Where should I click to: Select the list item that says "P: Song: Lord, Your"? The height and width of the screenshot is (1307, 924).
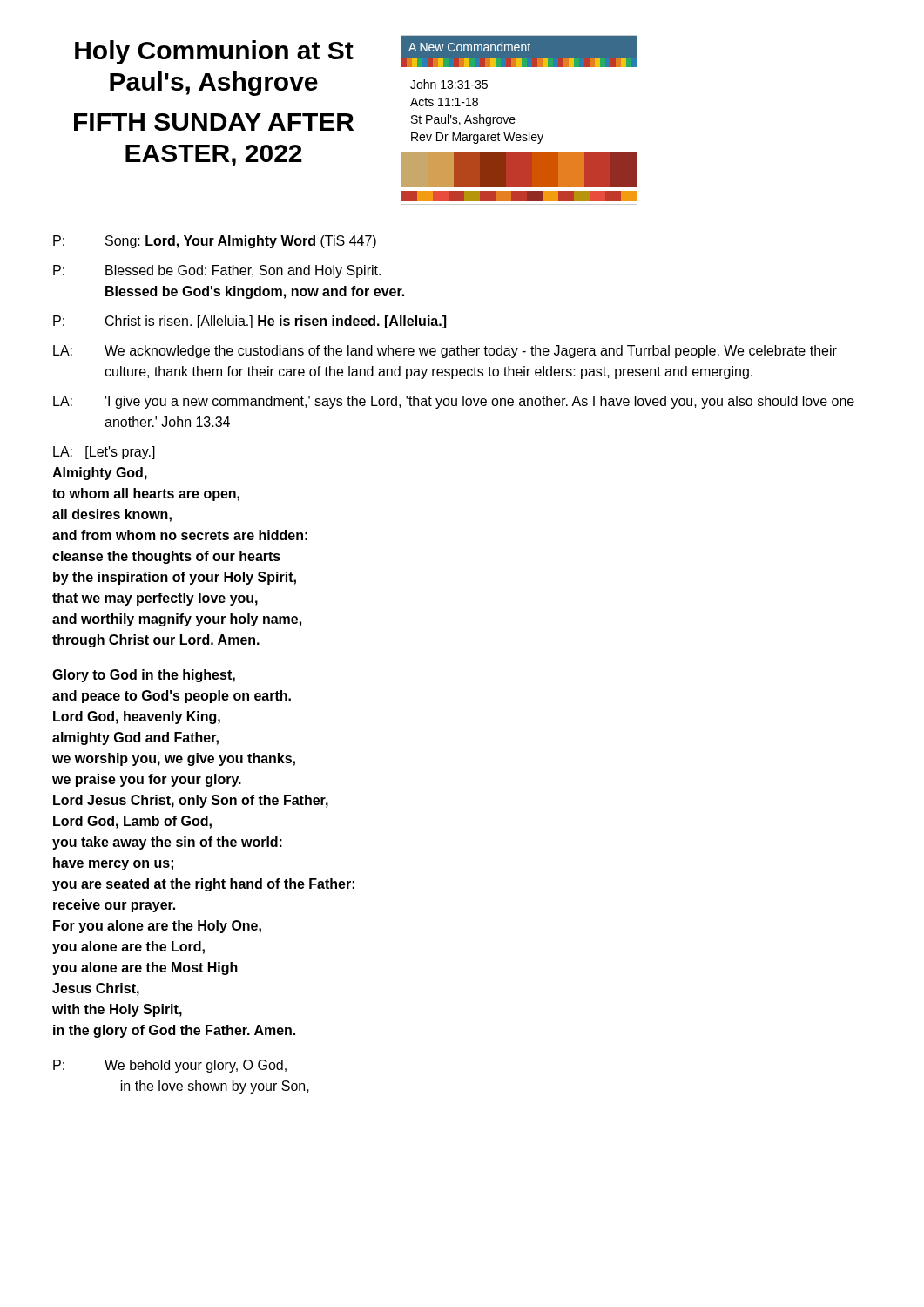tap(215, 242)
